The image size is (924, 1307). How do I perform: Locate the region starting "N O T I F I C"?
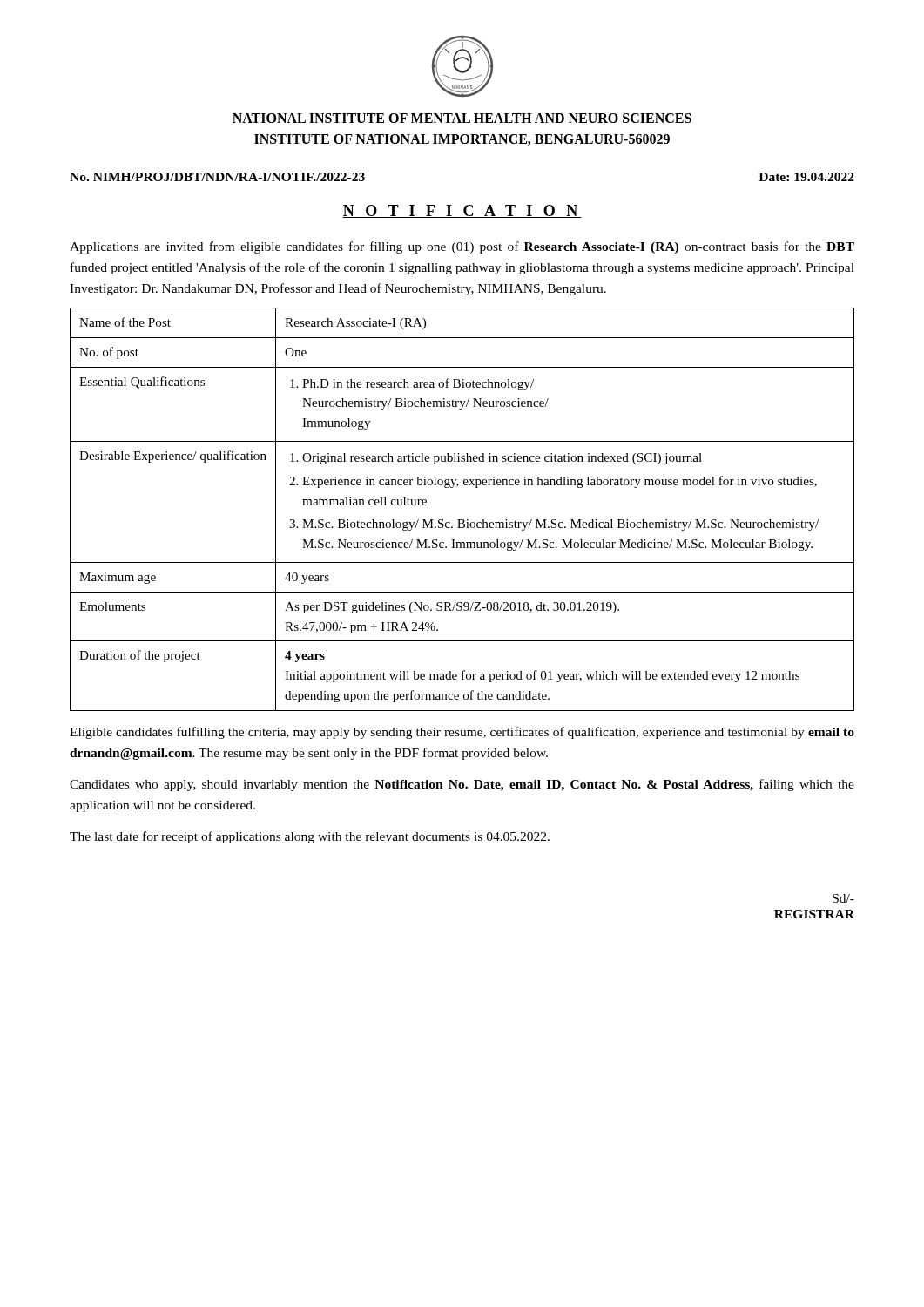(x=462, y=211)
